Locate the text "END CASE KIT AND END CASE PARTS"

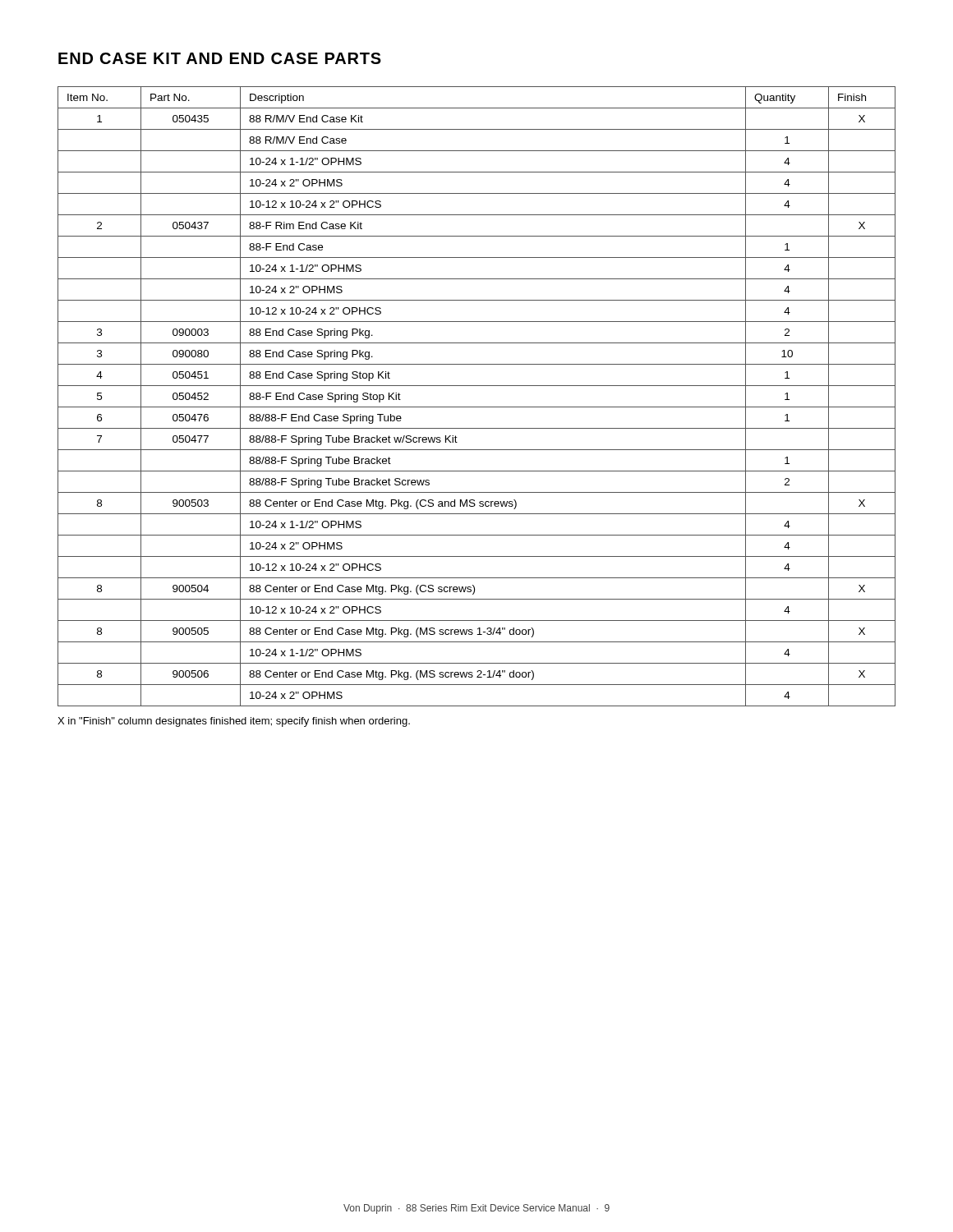(220, 58)
